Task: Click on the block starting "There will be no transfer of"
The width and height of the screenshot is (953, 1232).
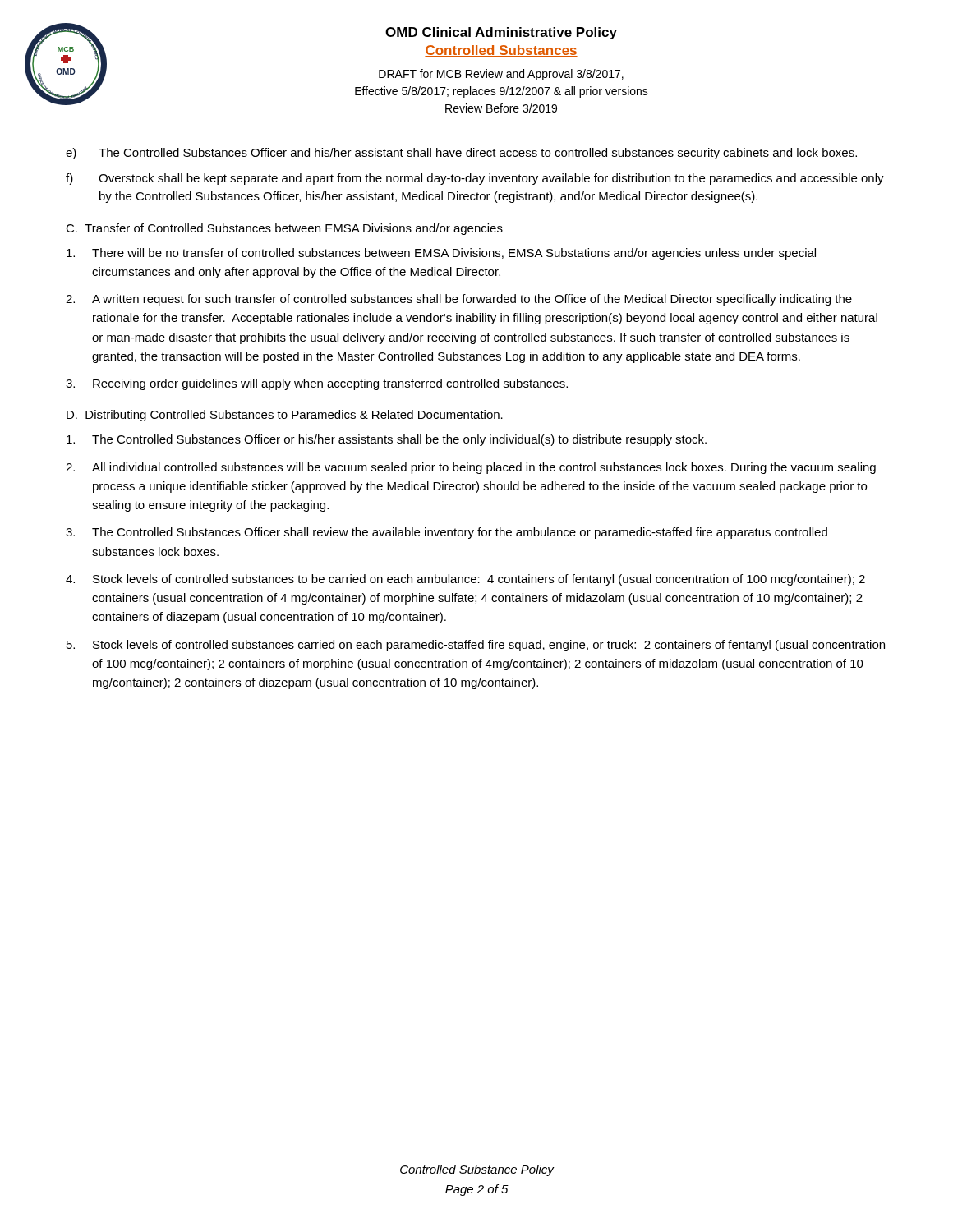Action: [476, 262]
